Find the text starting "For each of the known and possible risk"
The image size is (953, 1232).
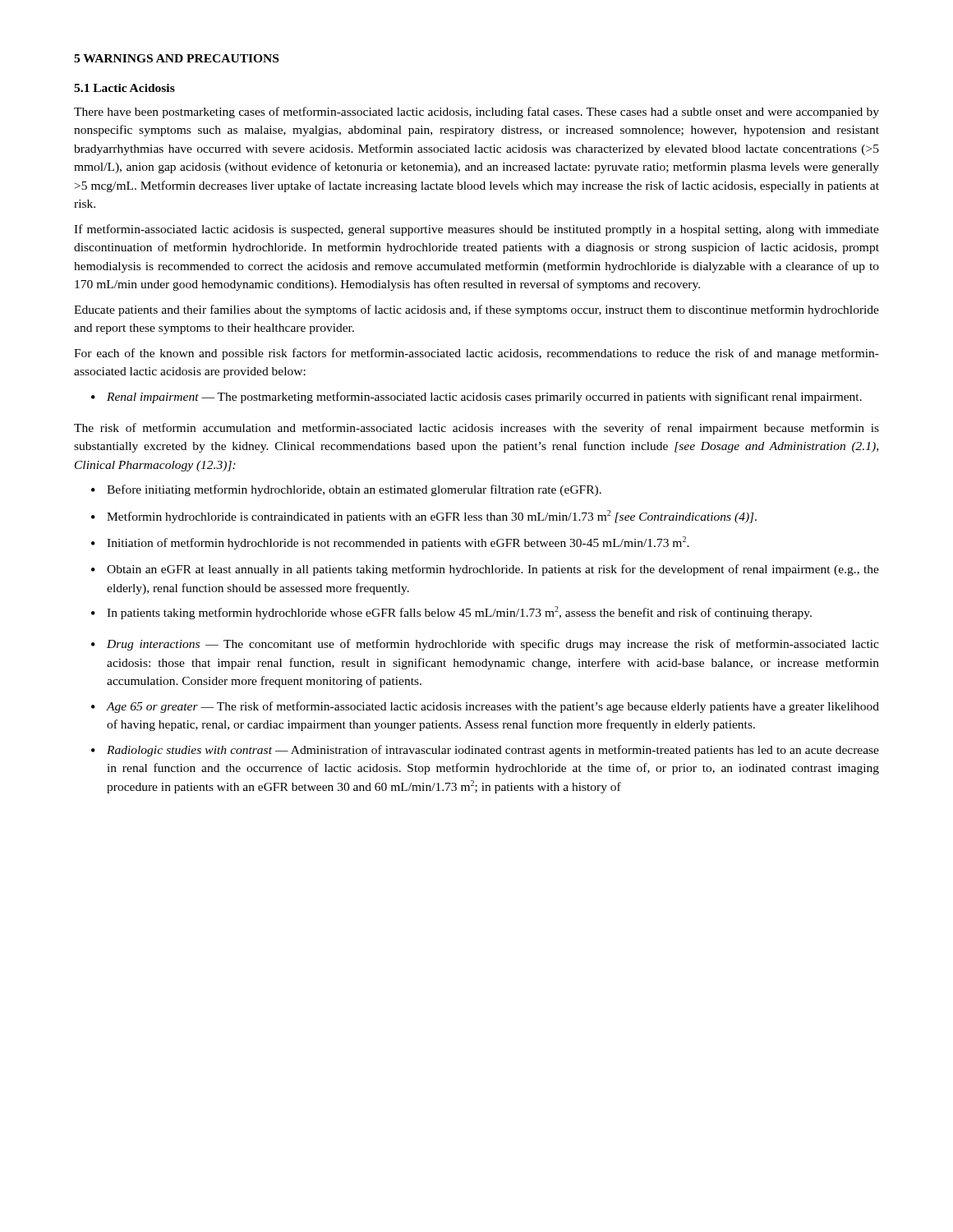(x=476, y=362)
